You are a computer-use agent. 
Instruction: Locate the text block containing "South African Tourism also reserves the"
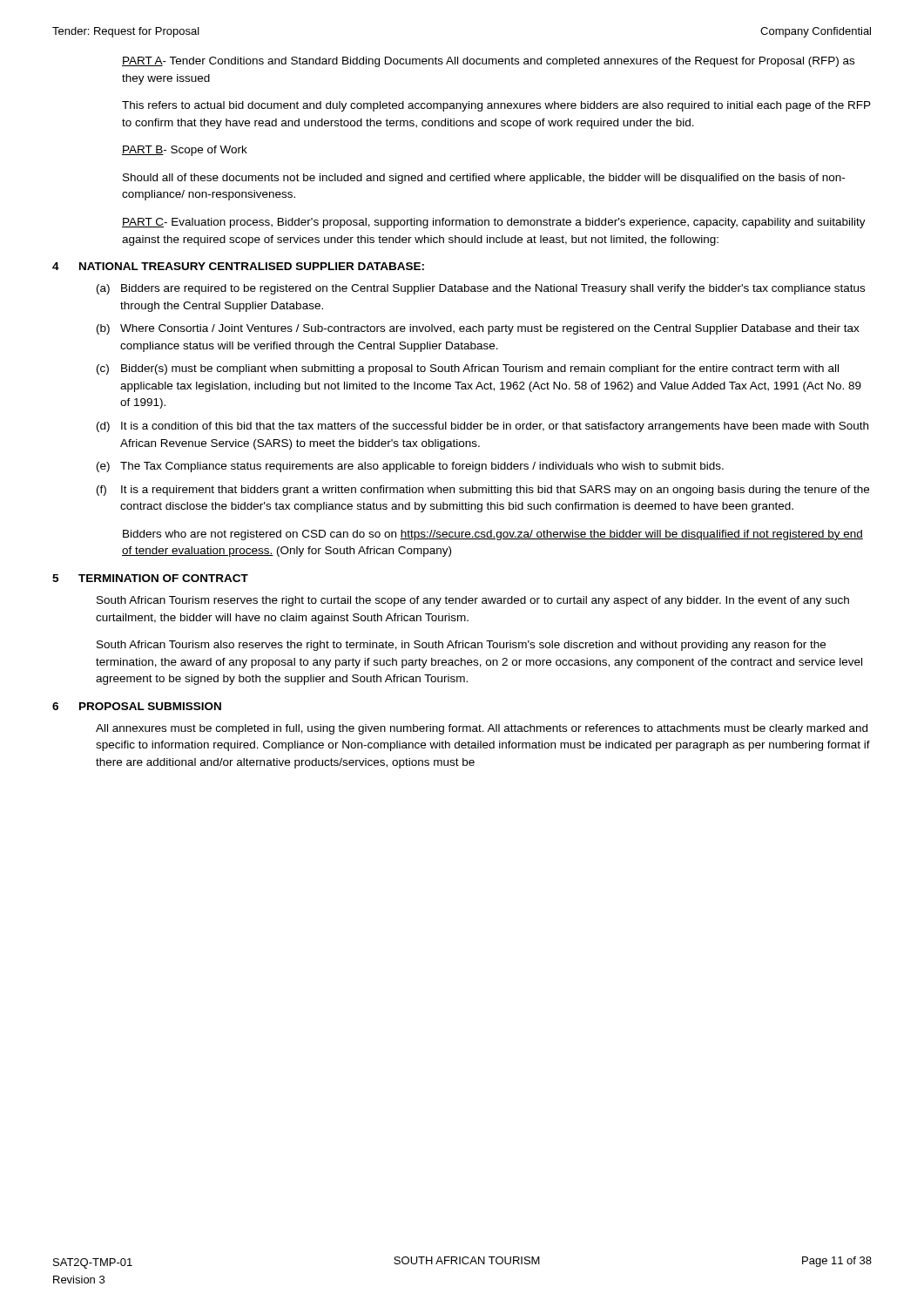coord(479,661)
